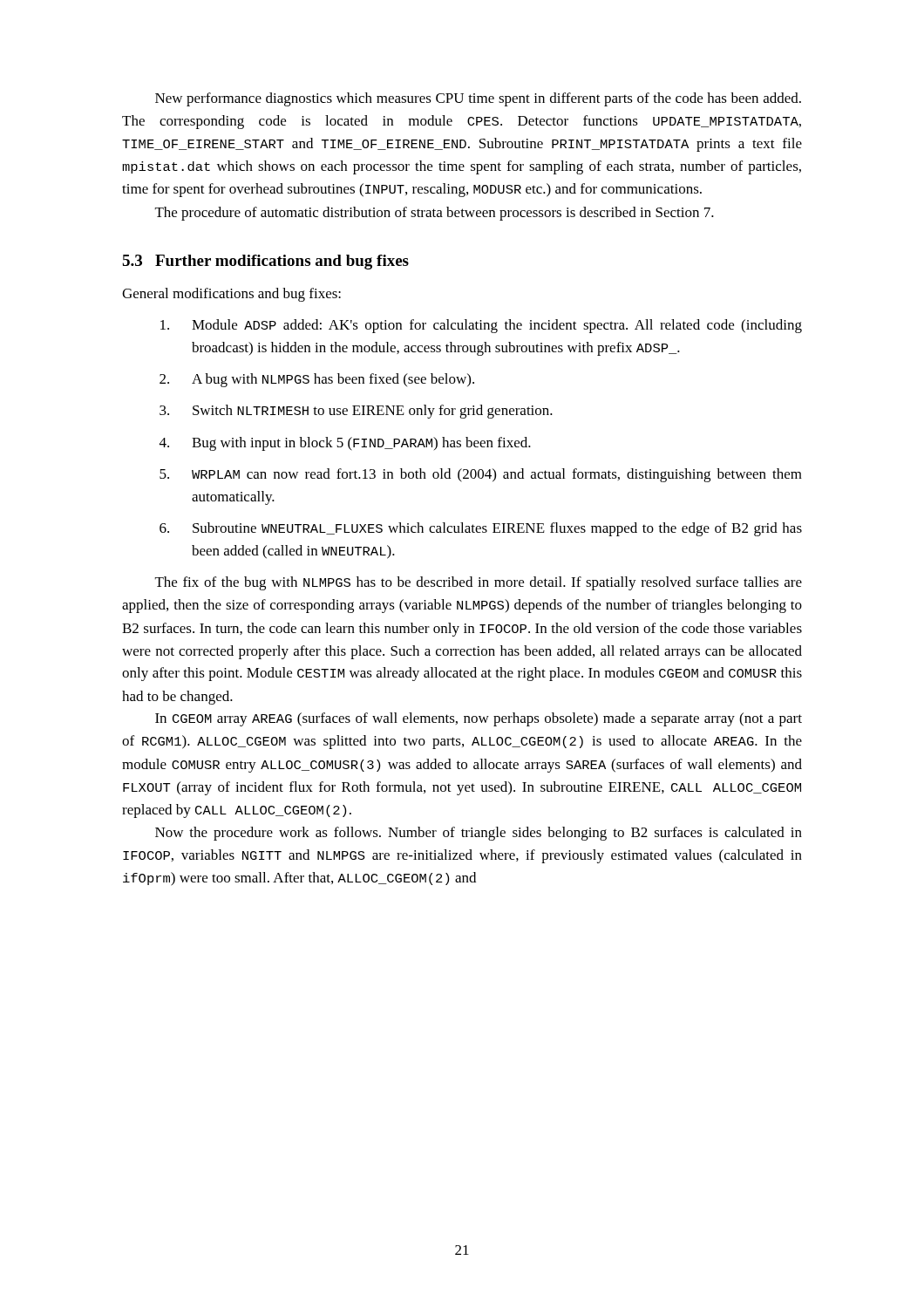
Task: Find the list item with the text "Module ADSP added: AK's option for"
Action: 481,336
